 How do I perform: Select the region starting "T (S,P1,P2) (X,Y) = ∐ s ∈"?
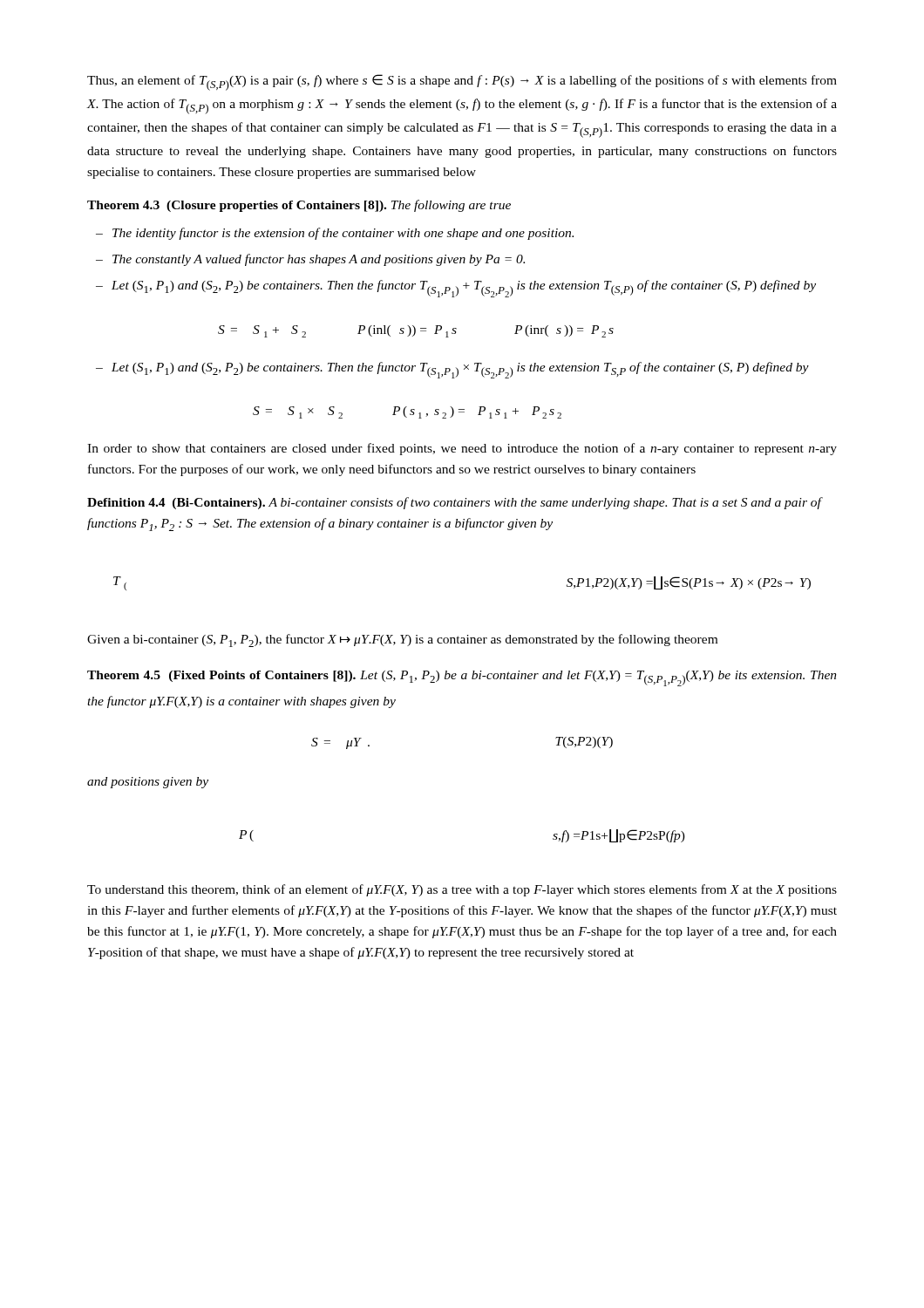(x=116, y=583)
